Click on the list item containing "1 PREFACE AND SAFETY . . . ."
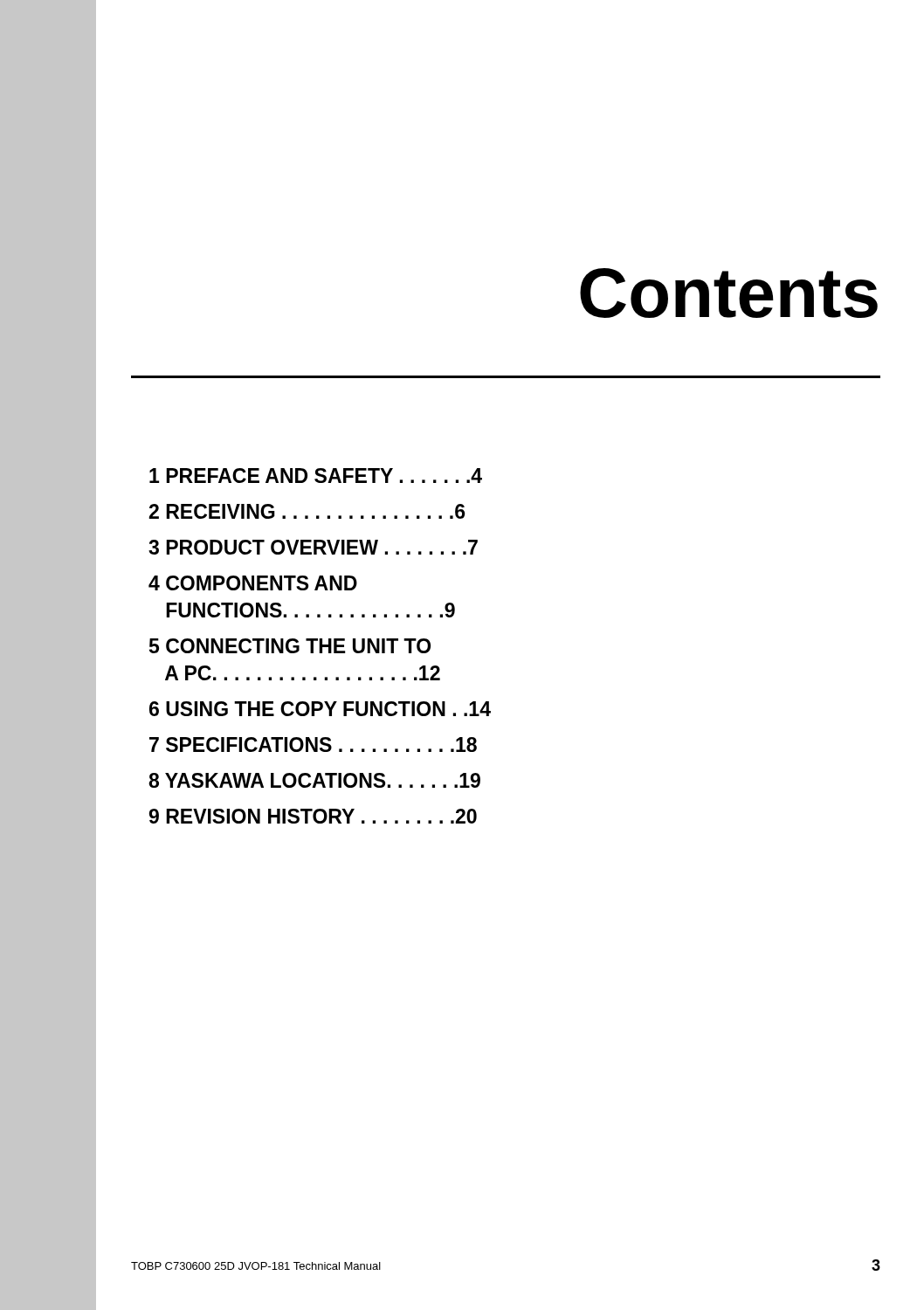 315,476
